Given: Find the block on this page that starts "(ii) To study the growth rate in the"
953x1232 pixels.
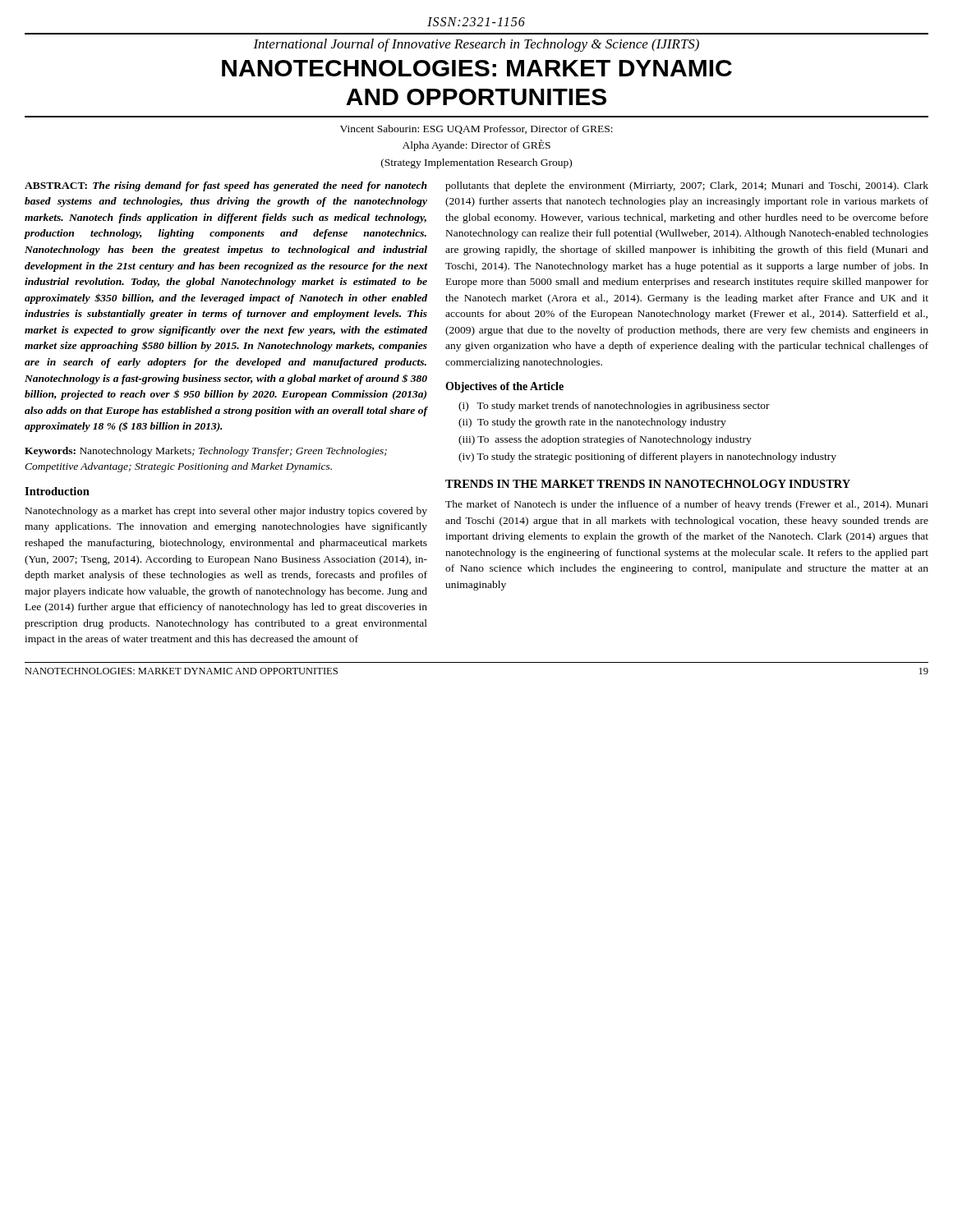Looking at the screenshot, I should [x=592, y=422].
